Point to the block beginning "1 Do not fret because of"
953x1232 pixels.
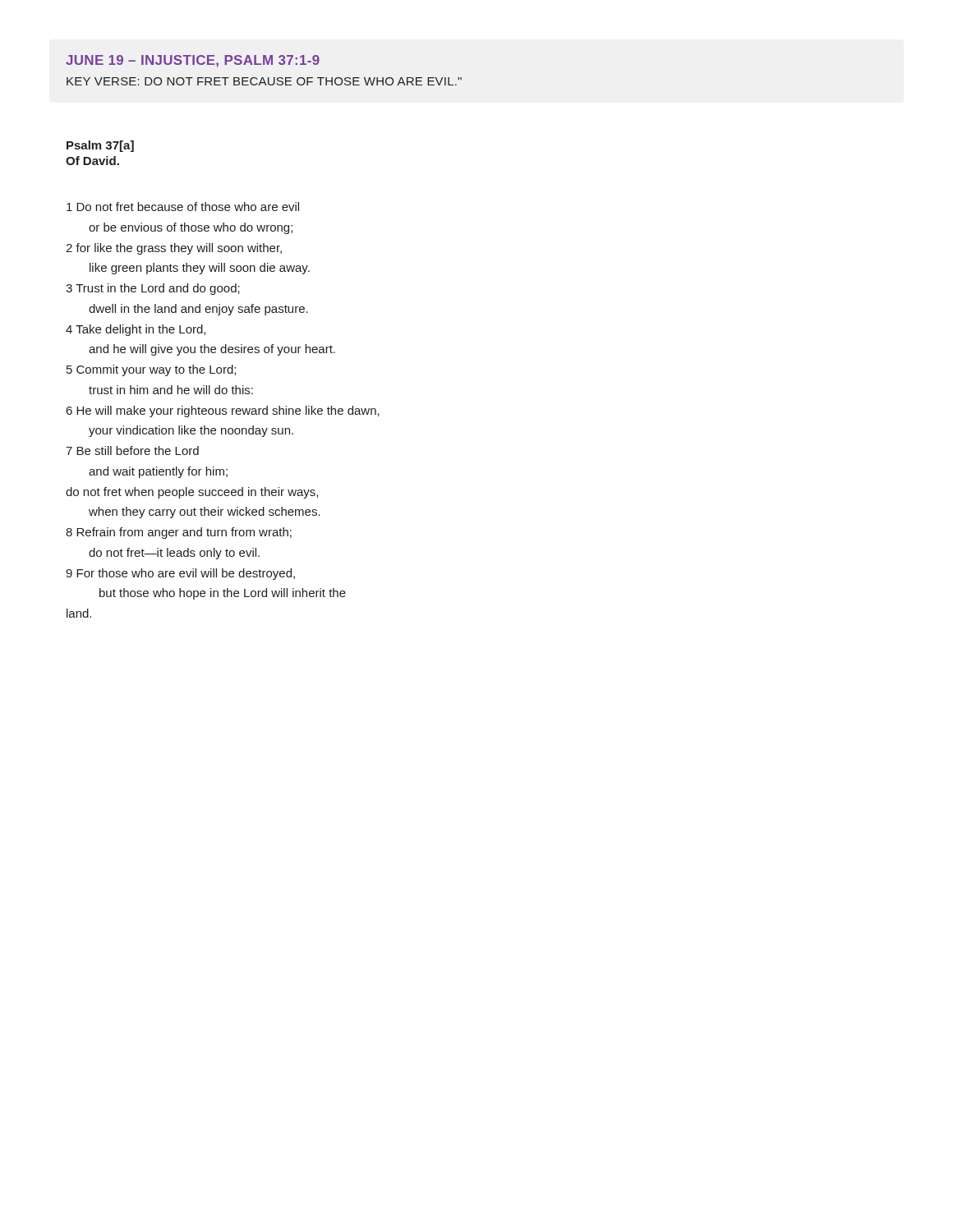(183, 207)
